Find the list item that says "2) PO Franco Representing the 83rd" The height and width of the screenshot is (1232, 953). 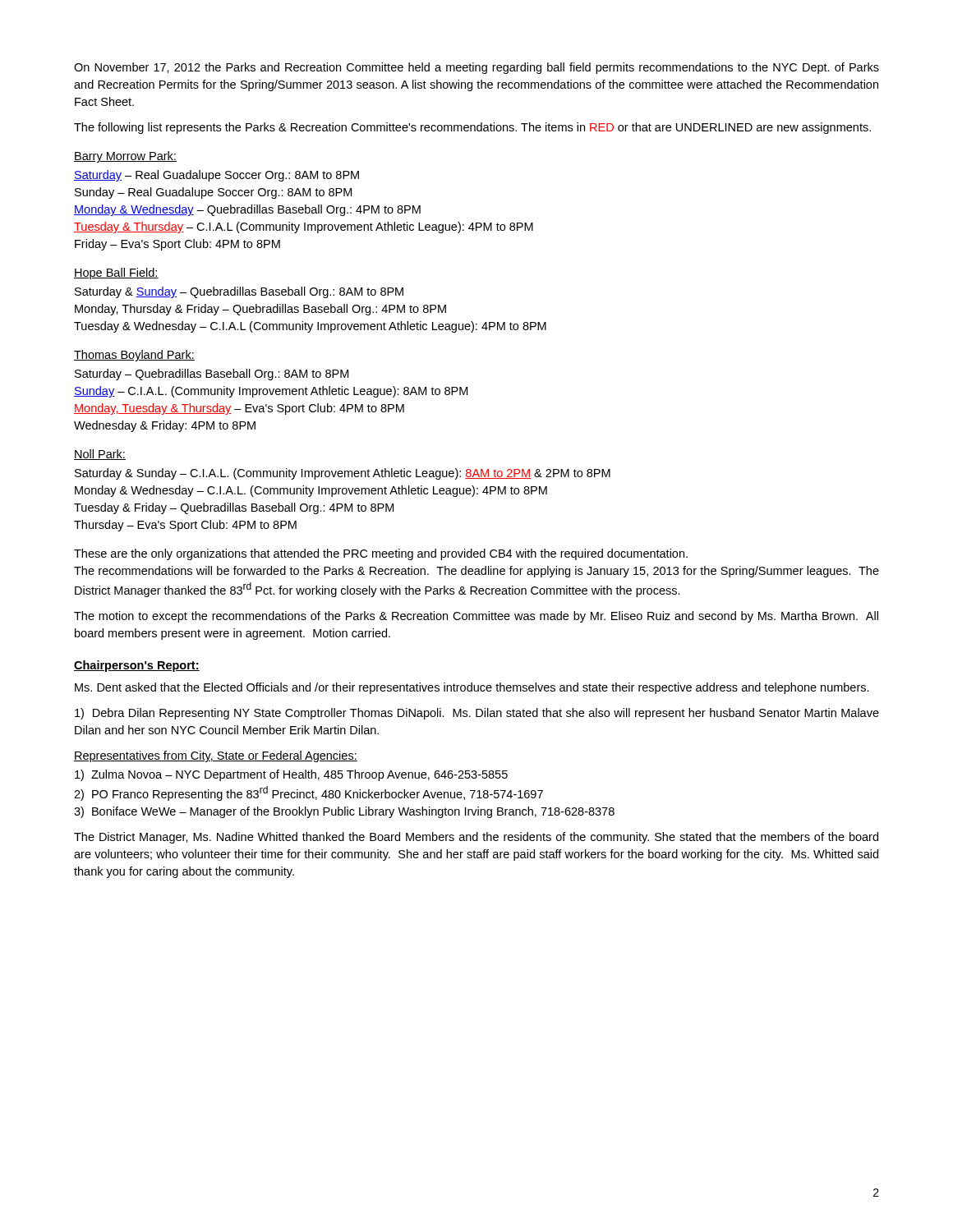point(476,794)
